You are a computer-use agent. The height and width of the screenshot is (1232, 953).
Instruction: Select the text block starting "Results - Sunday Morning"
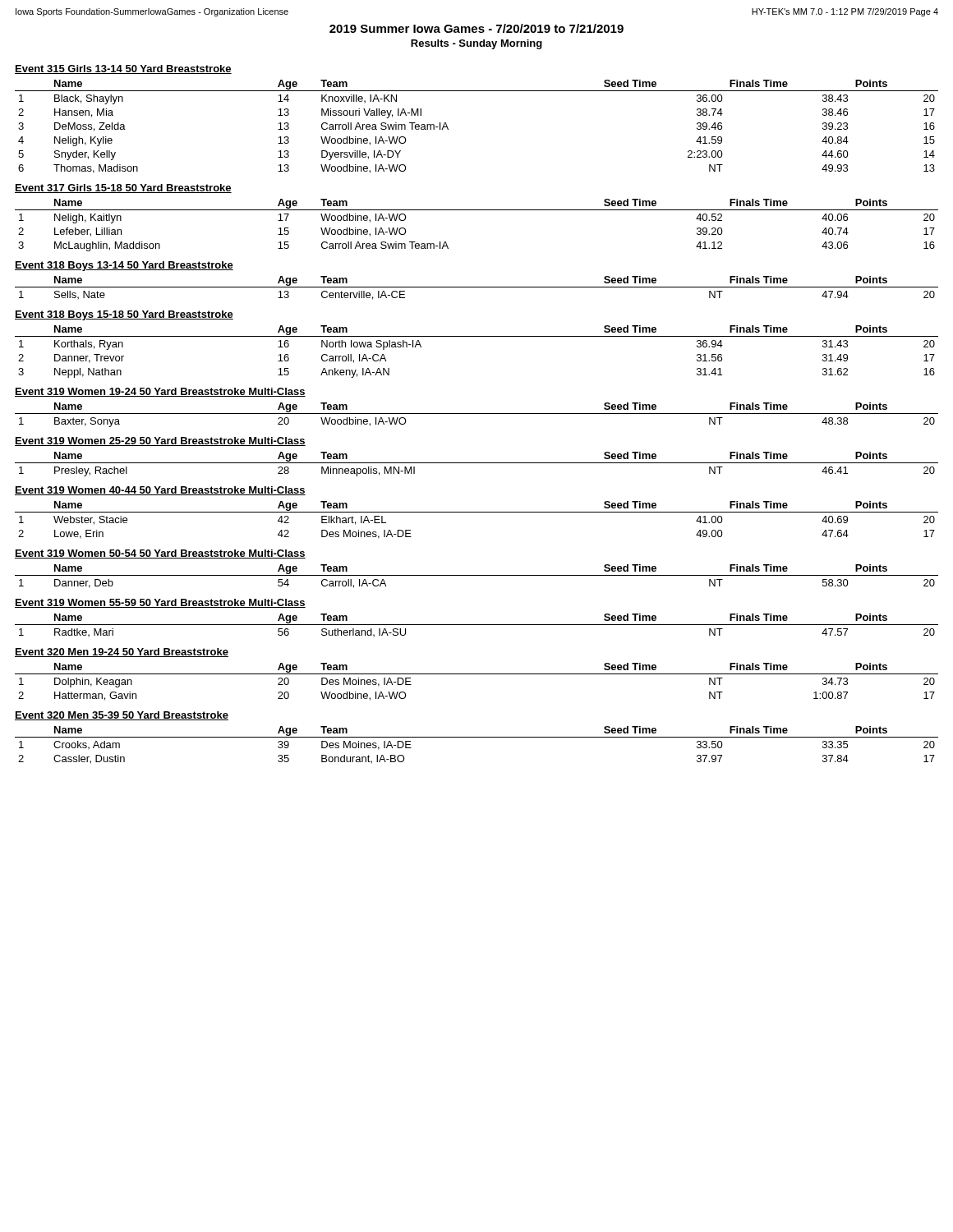(x=476, y=43)
